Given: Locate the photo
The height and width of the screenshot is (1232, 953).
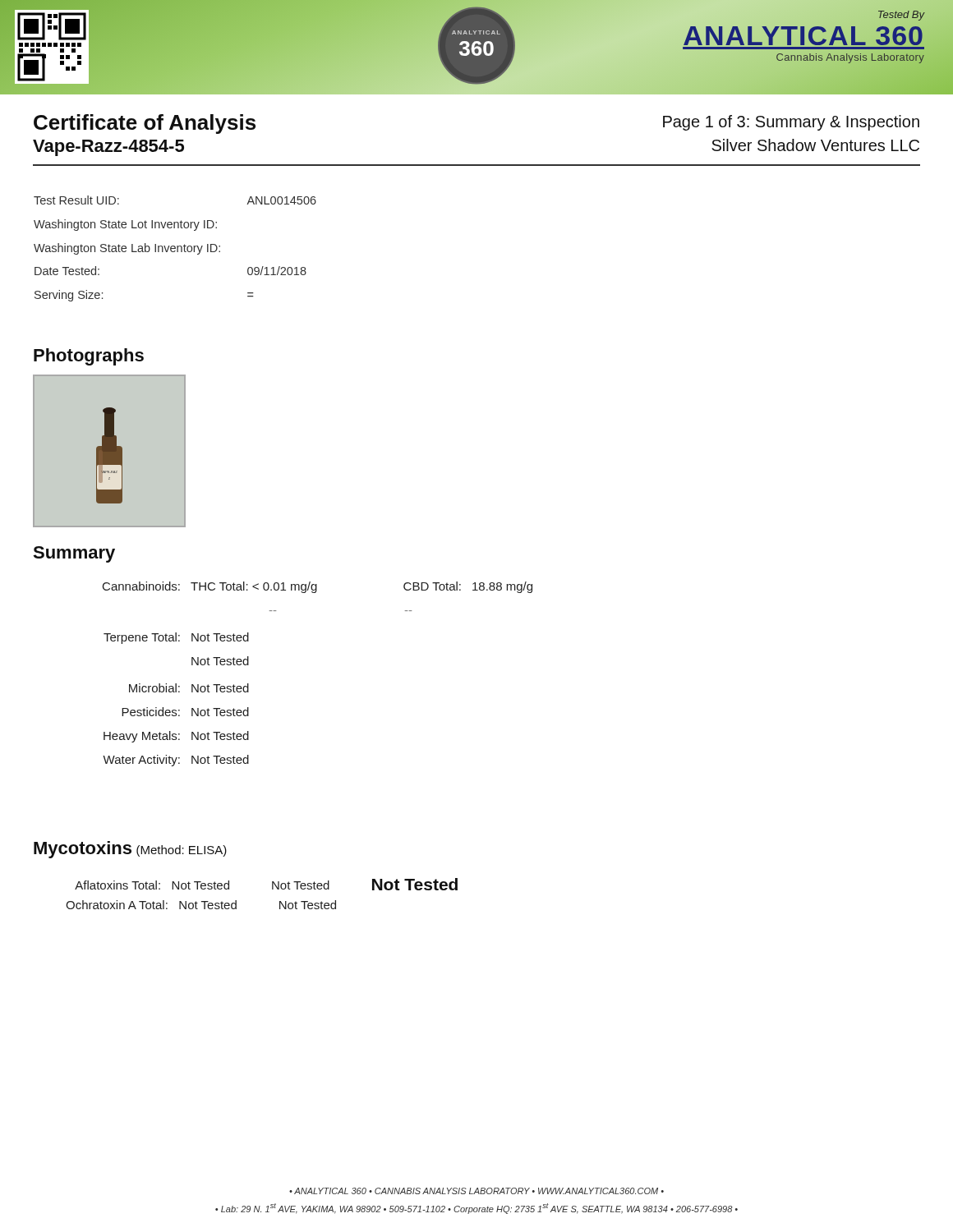Looking at the screenshot, I should click(x=109, y=451).
